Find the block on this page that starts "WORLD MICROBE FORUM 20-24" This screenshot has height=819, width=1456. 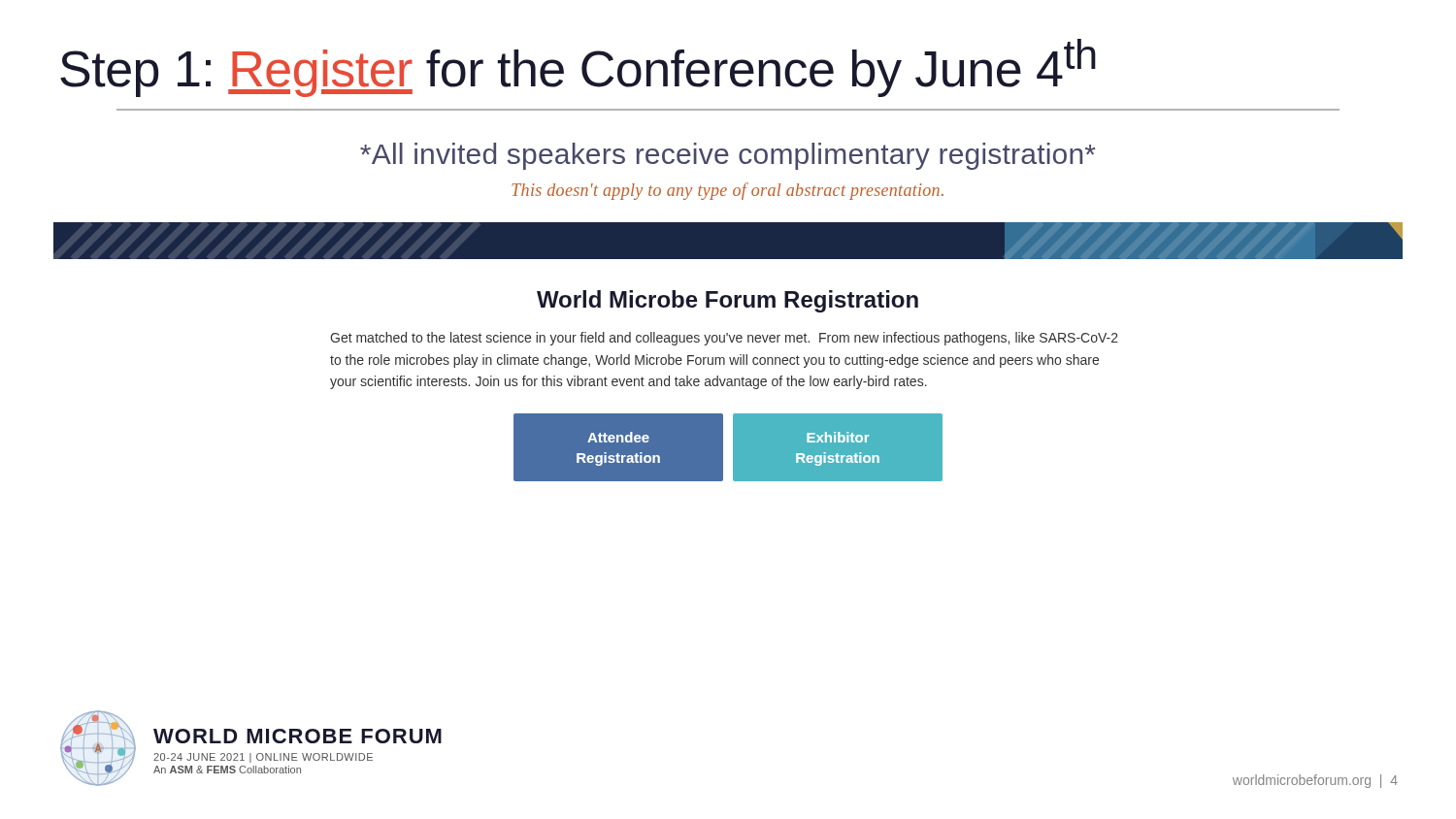click(298, 750)
